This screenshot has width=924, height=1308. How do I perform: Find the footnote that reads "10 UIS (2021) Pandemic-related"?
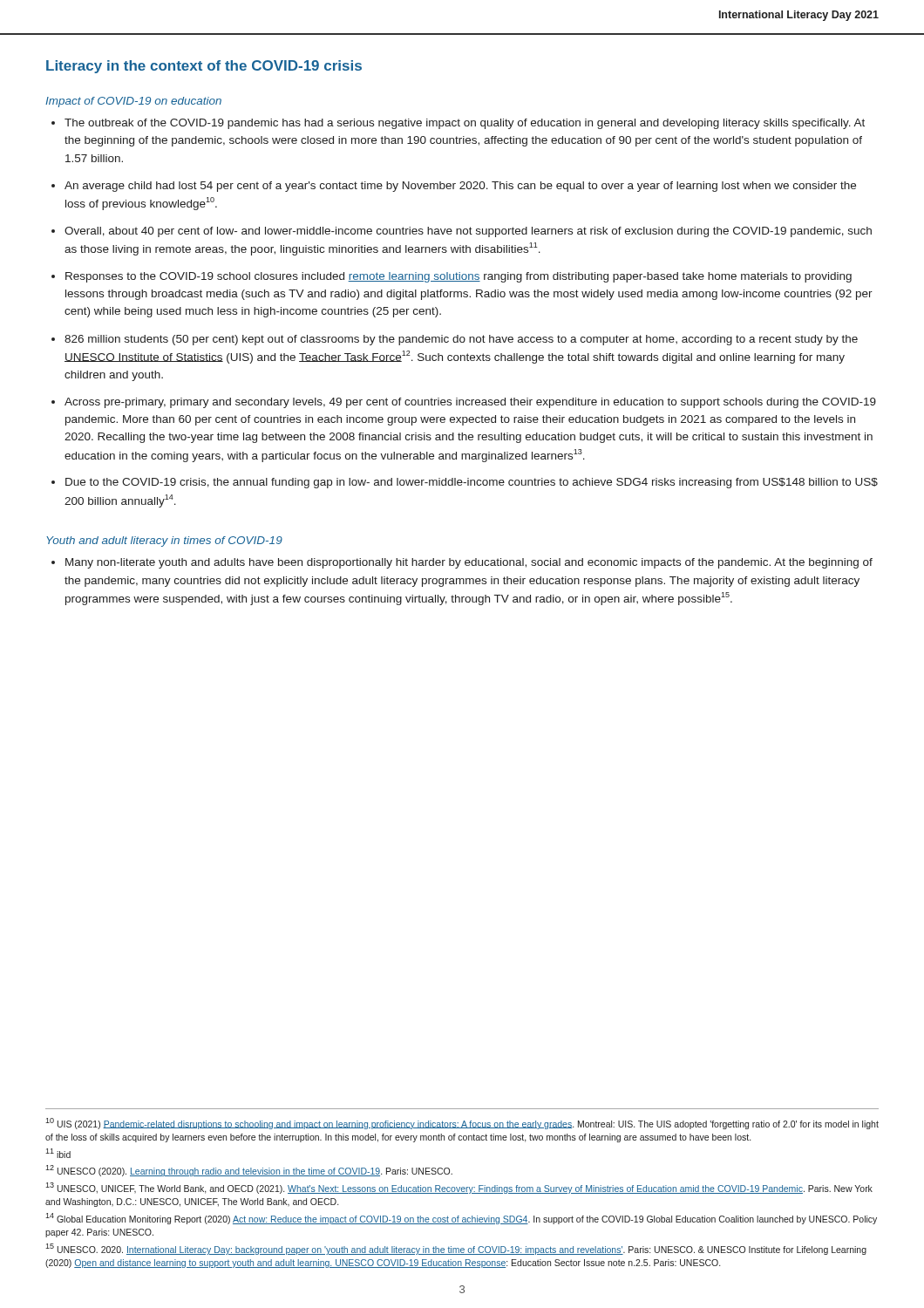(462, 1129)
